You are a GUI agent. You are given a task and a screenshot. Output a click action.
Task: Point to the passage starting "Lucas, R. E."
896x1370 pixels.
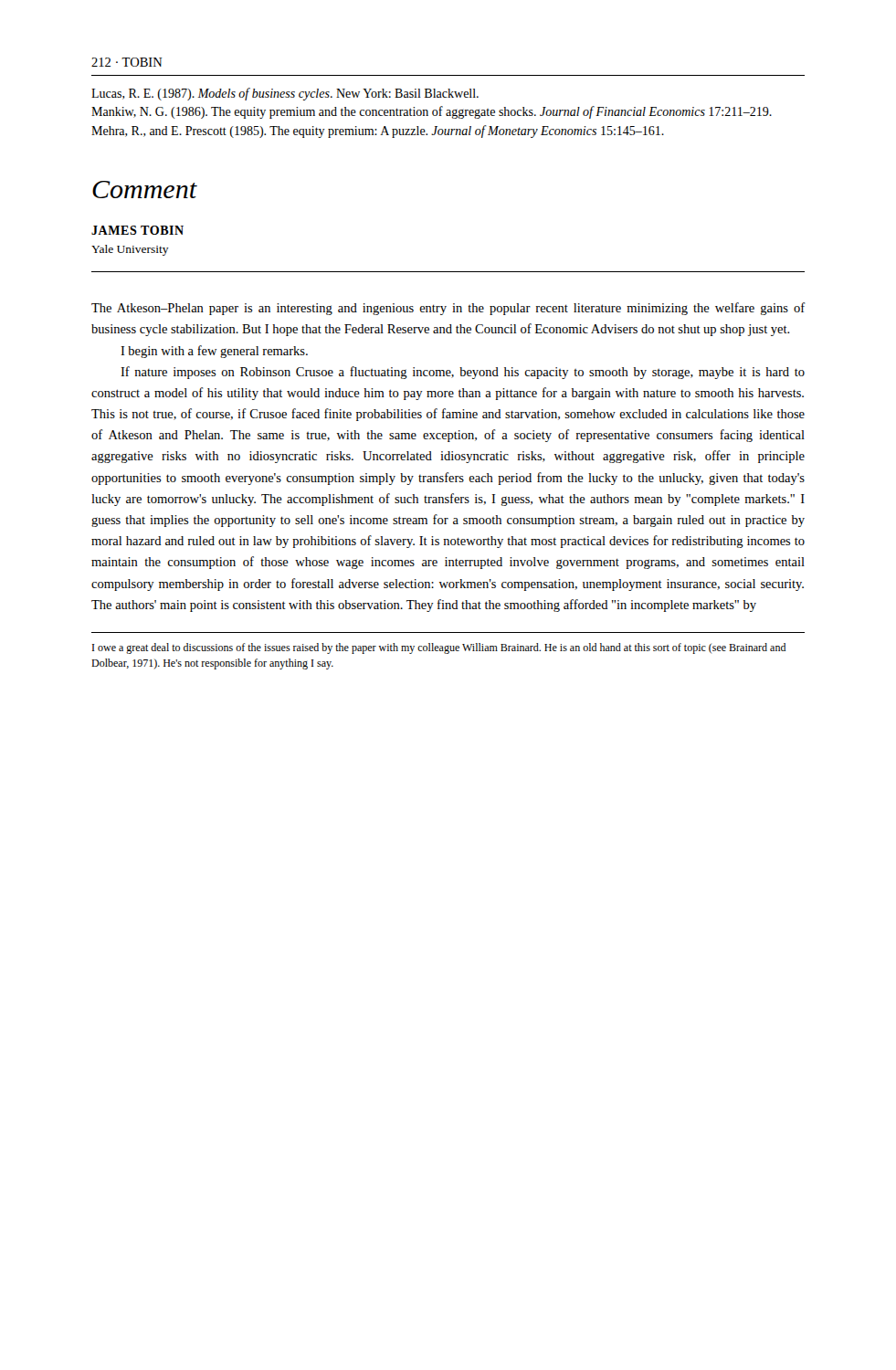click(x=448, y=113)
